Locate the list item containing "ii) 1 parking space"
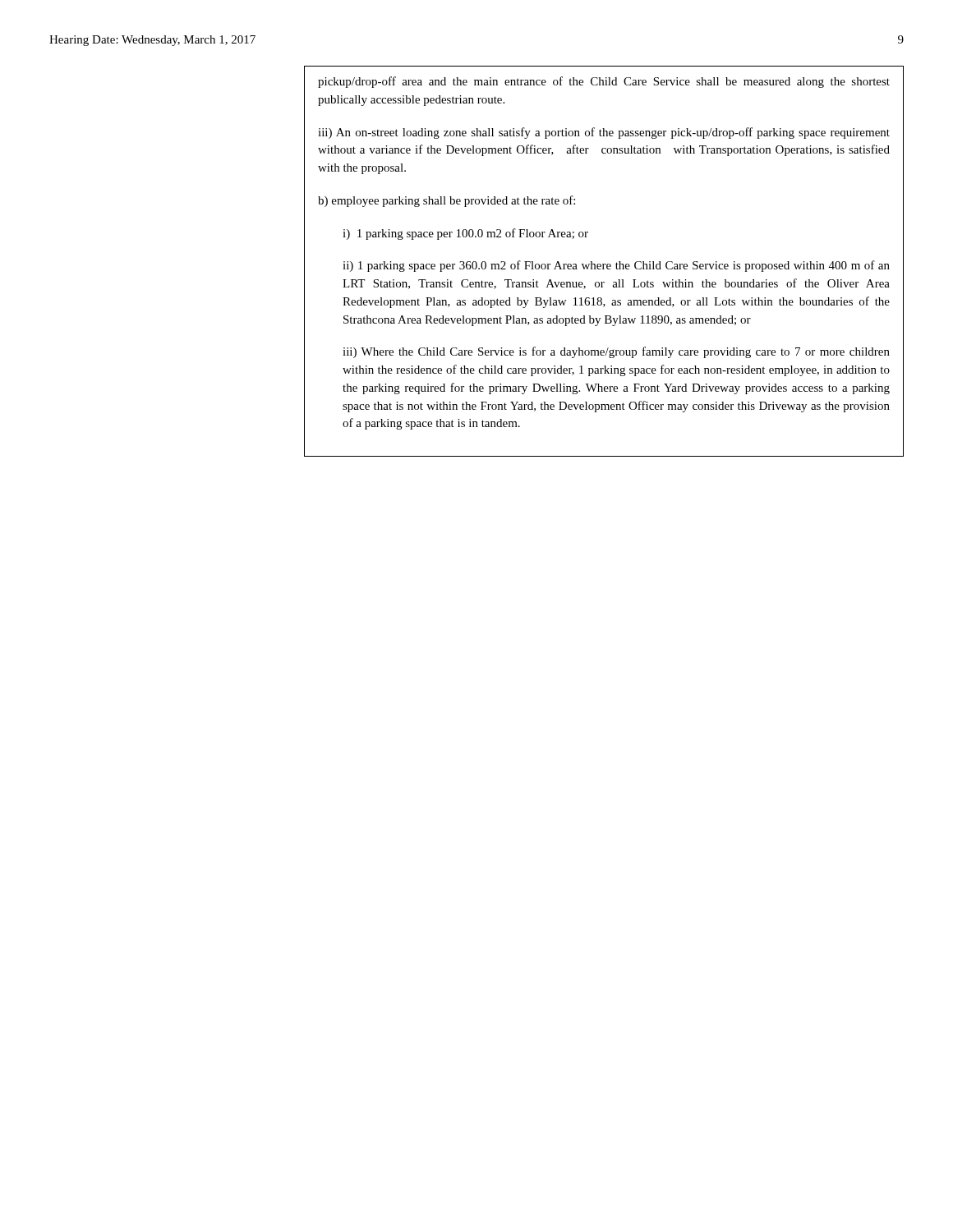953x1232 pixels. click(616, 292)
